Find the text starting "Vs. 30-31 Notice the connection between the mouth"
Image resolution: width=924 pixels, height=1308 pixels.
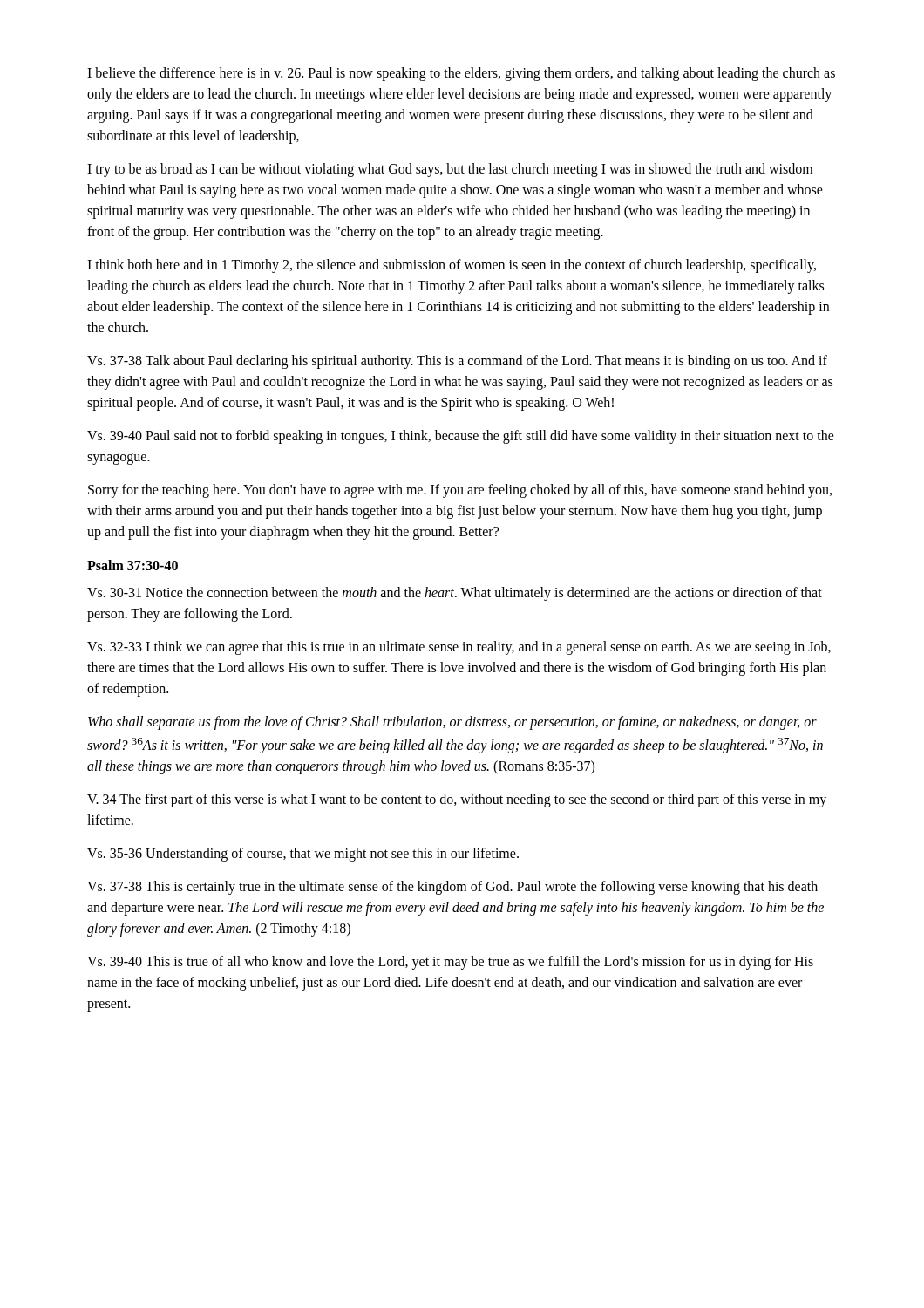[x=462, y=603]
